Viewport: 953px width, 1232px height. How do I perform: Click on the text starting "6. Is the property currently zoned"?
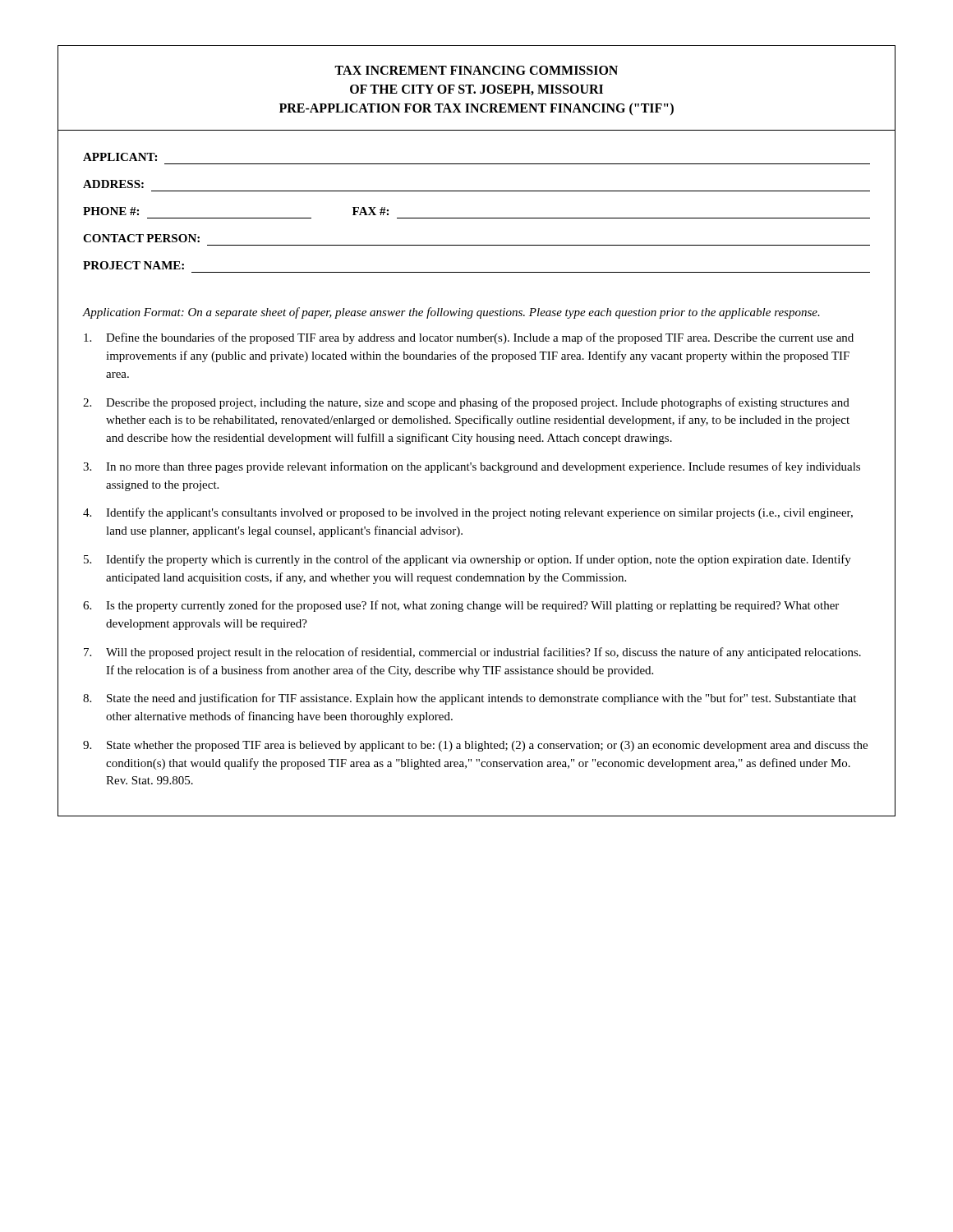[476, 615]
